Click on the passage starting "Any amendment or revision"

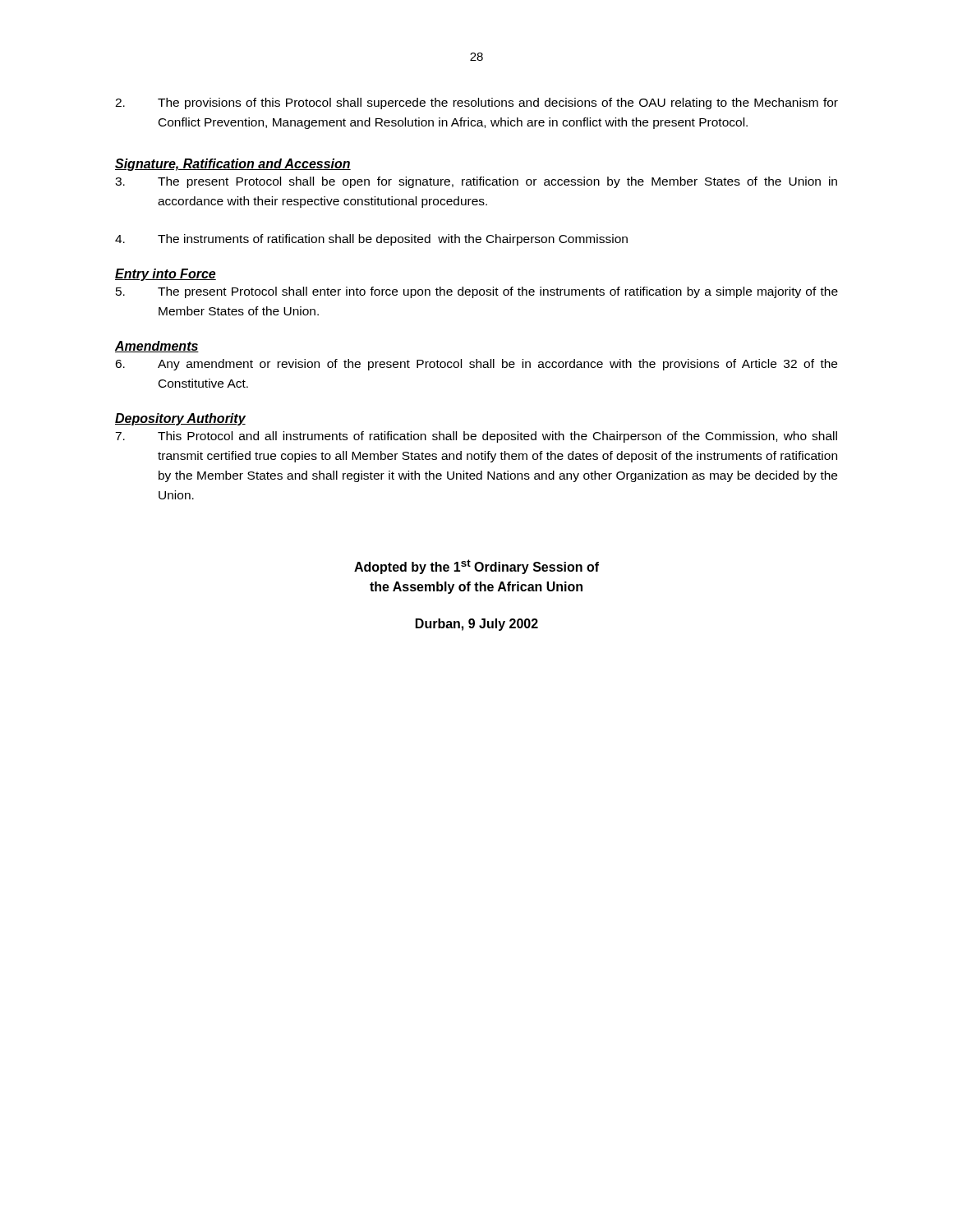[476, 374]
